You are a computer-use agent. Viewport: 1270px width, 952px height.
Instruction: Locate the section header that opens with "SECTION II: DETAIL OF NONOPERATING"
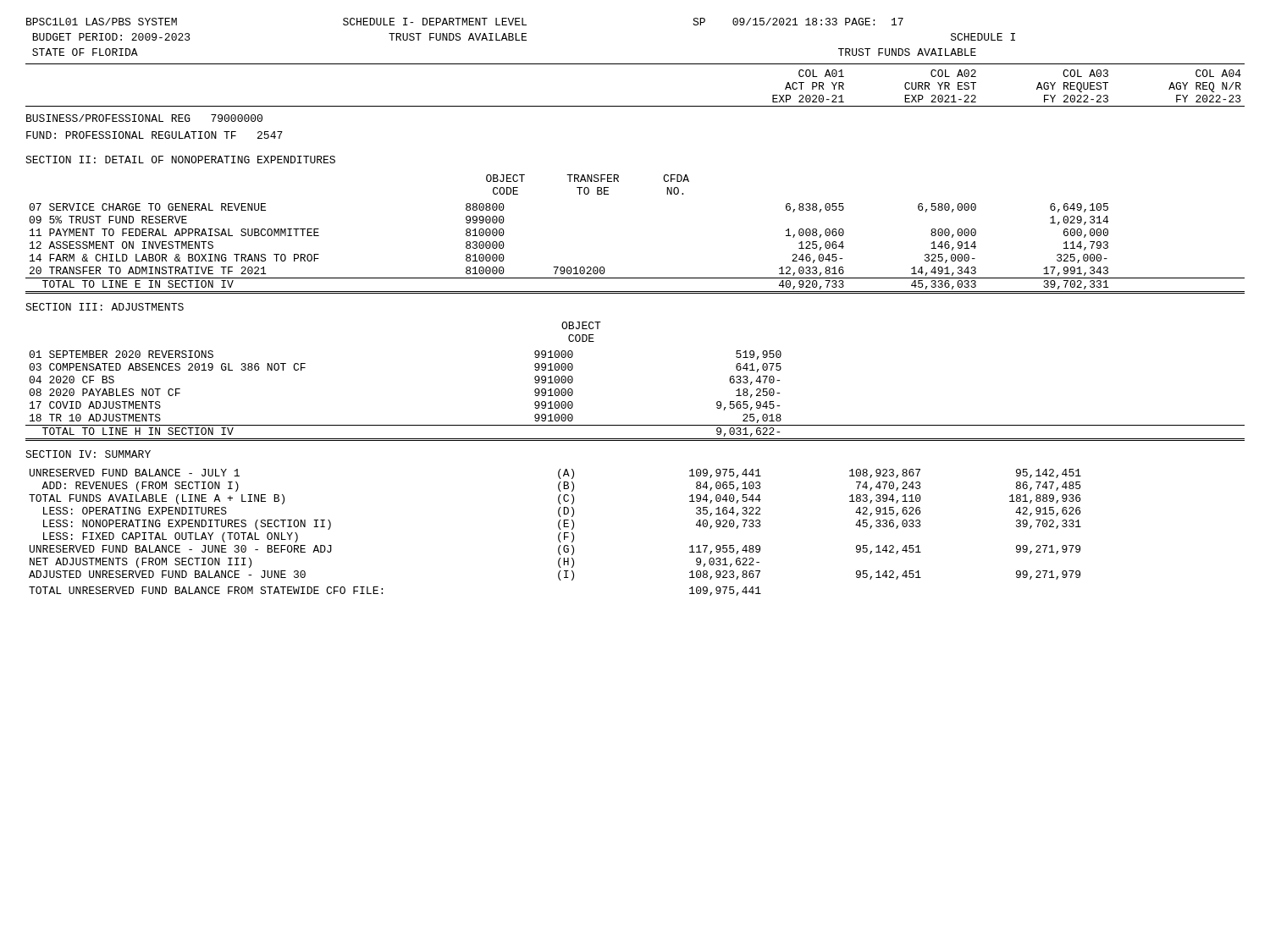point(181,161)
